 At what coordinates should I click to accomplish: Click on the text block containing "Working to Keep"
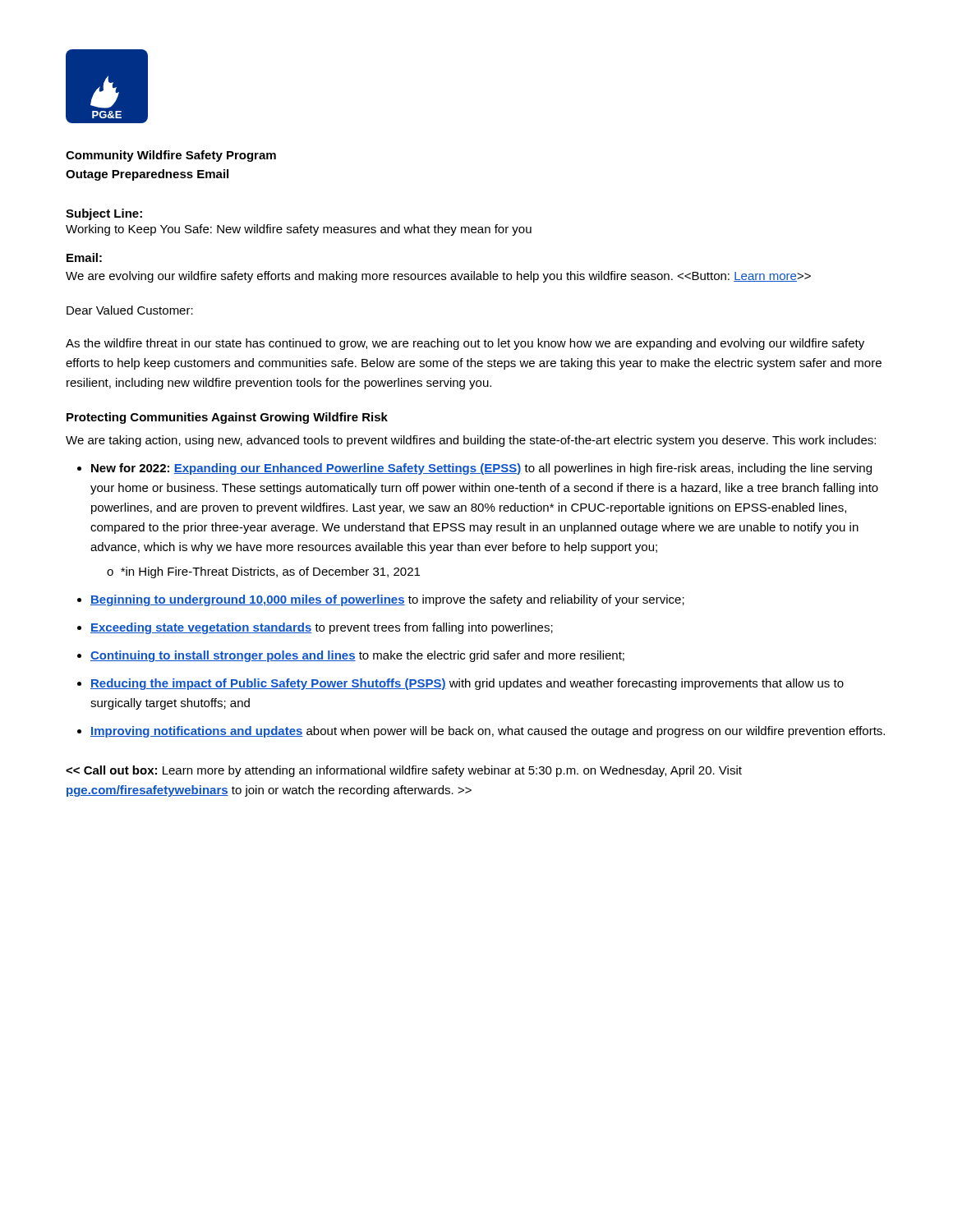click(x=299, y=229)
